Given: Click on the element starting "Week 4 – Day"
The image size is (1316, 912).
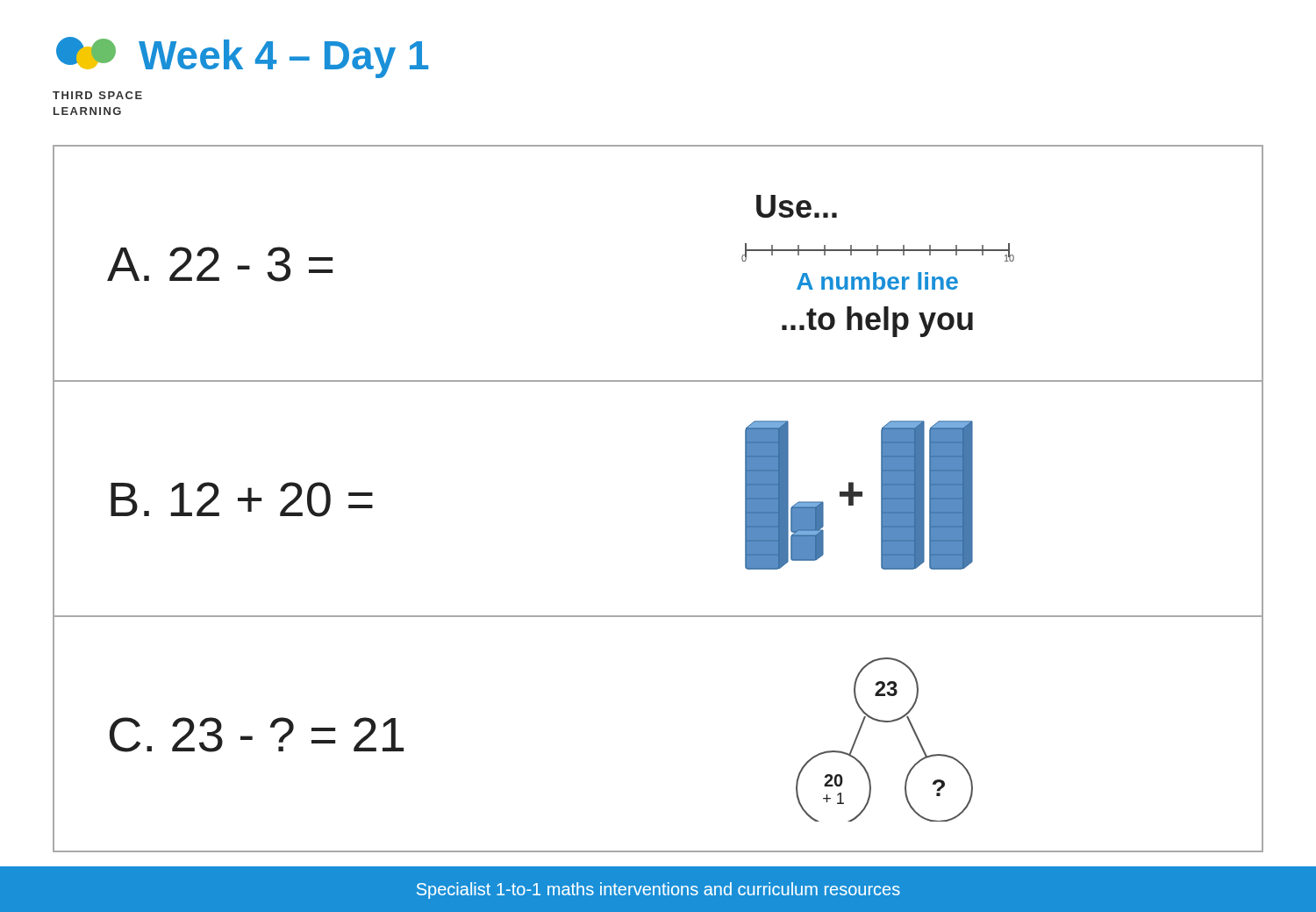Looking at the screenshot, I should tap(284, 55).
